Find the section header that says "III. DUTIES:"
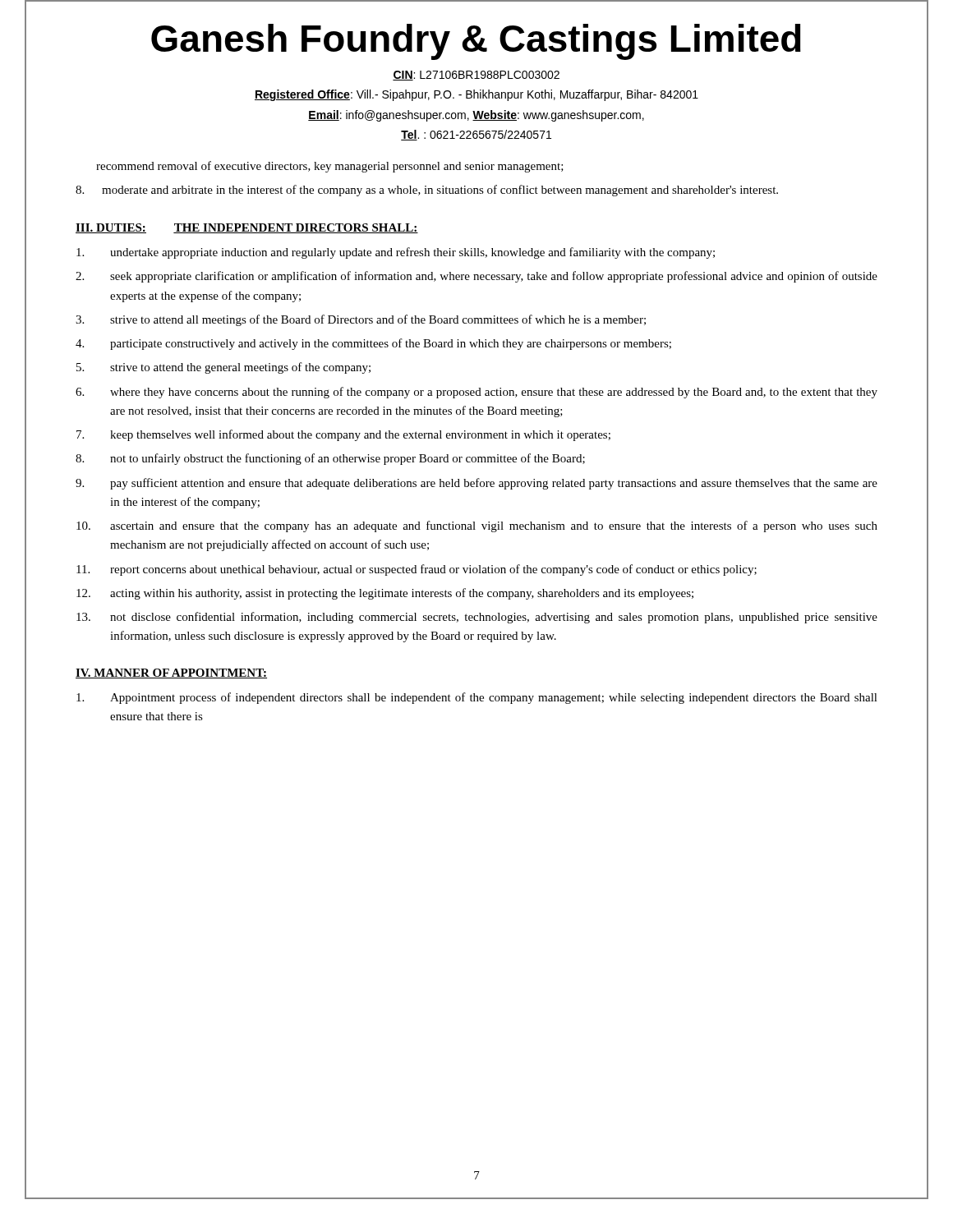Screen dimensions: 1232x953 point(111,228)
